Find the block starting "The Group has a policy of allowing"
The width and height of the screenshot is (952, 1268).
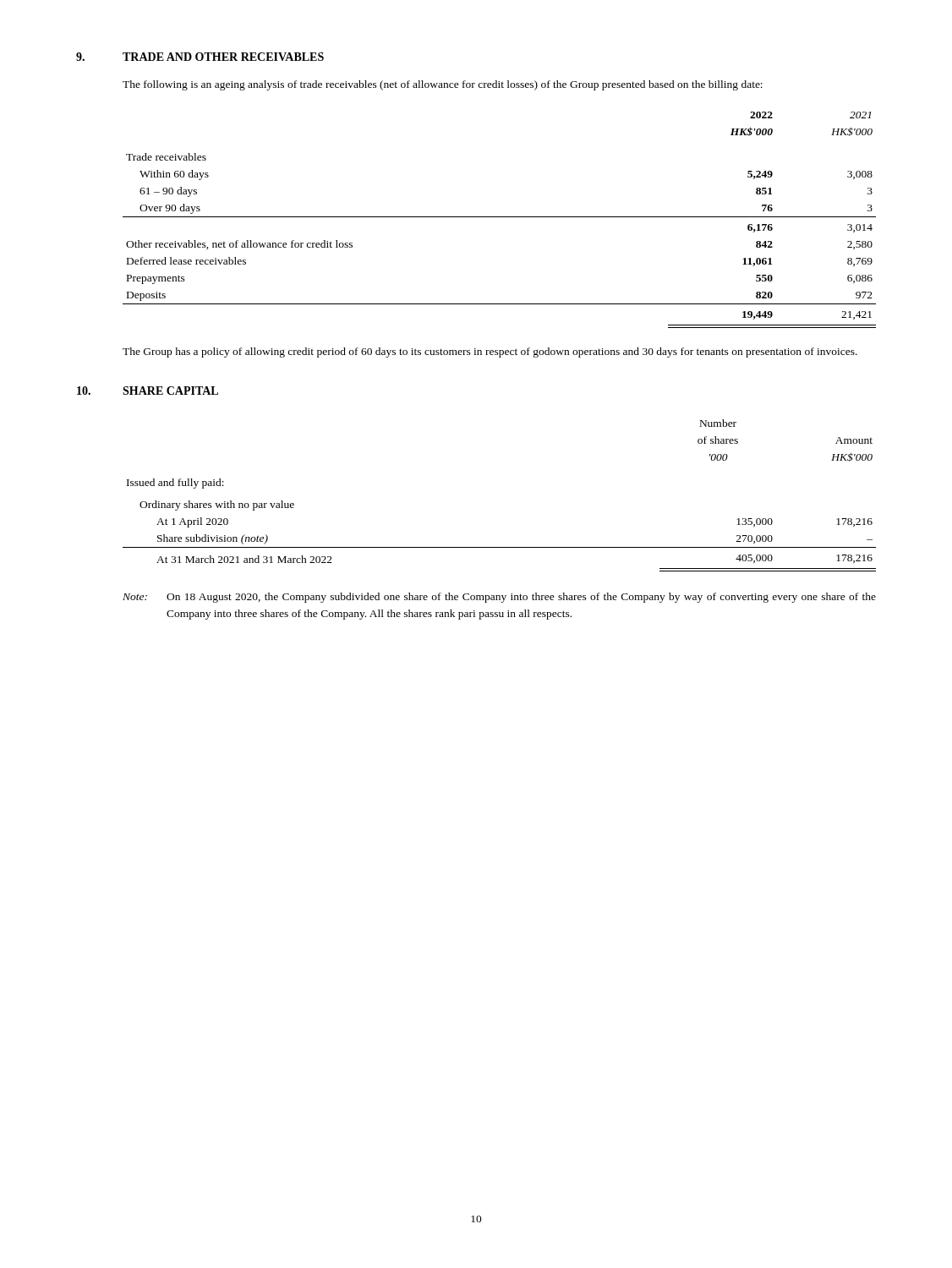click(x=490, y=351)
